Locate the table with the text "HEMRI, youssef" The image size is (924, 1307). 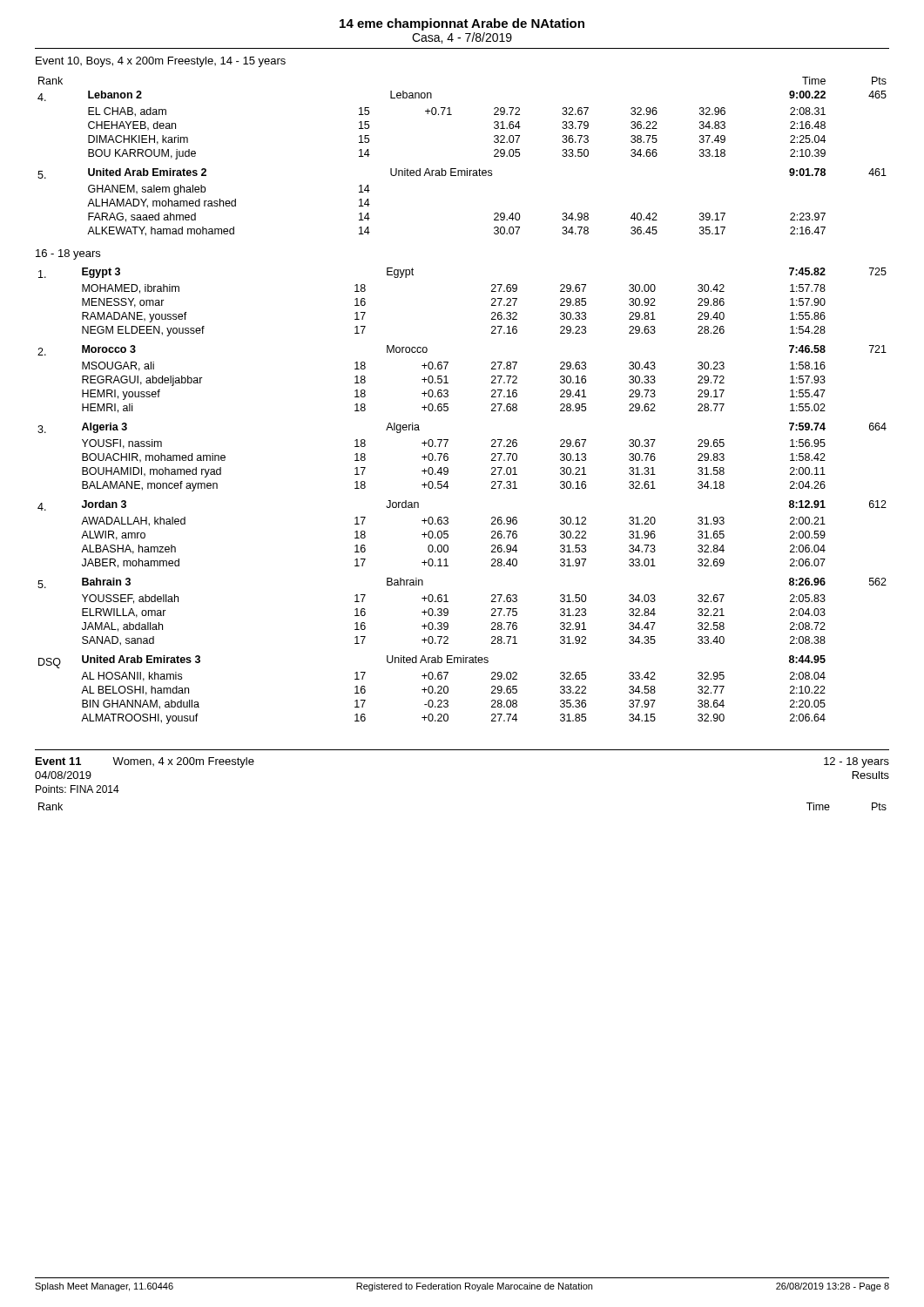462,495
